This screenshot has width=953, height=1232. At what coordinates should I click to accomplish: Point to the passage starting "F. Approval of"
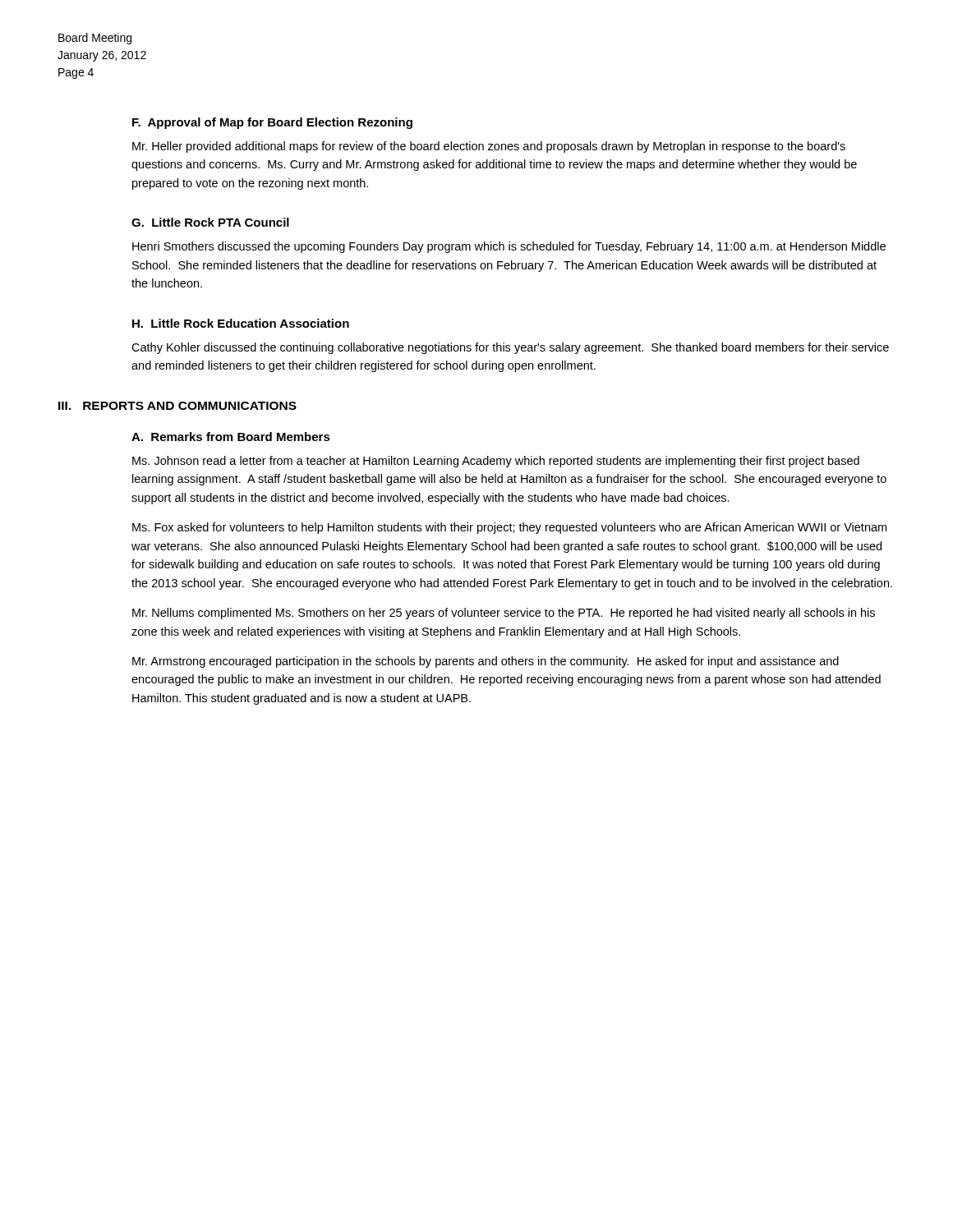click(513, 154)
